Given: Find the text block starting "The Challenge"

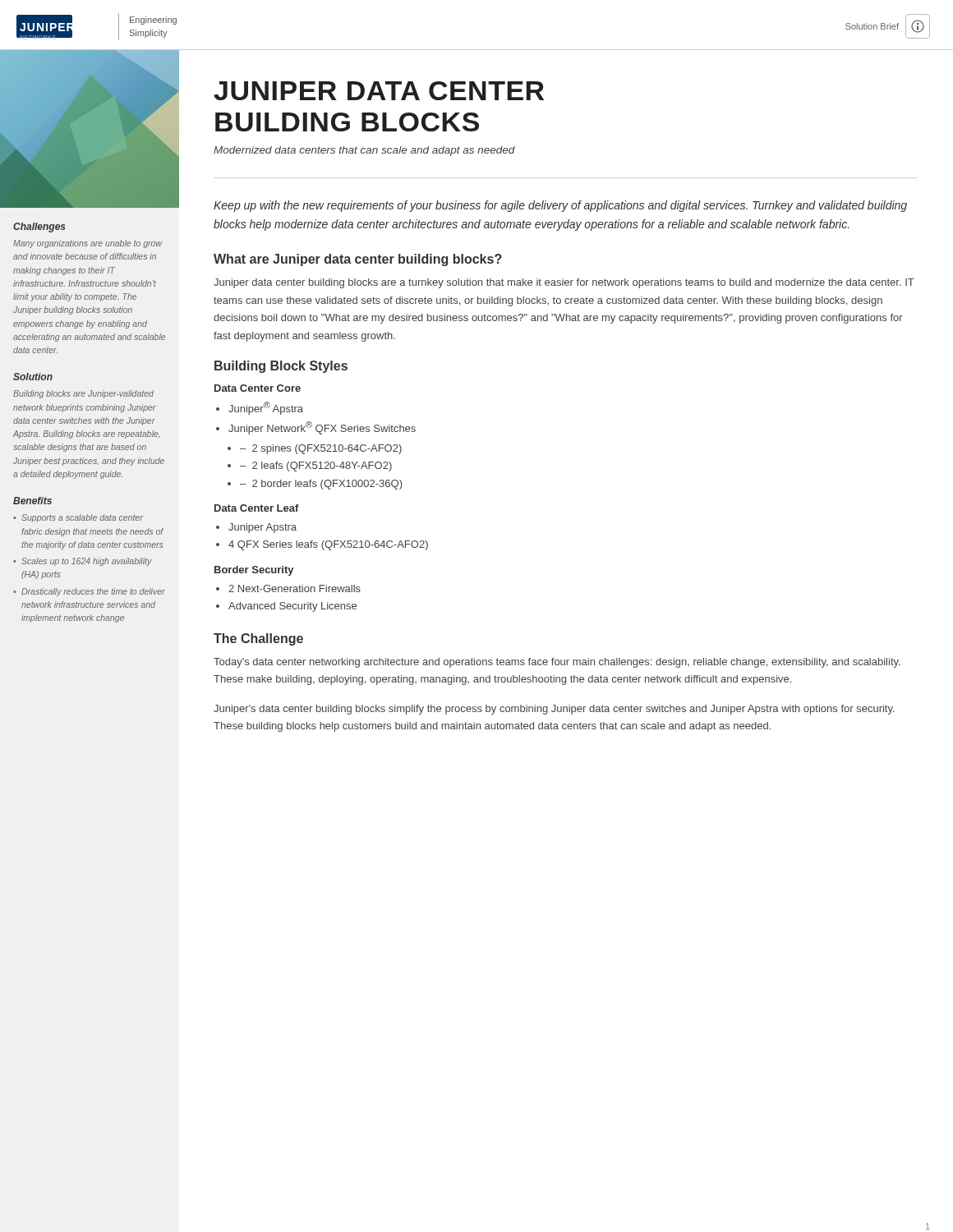Looking at the screenshot, I should click(259, 638).
